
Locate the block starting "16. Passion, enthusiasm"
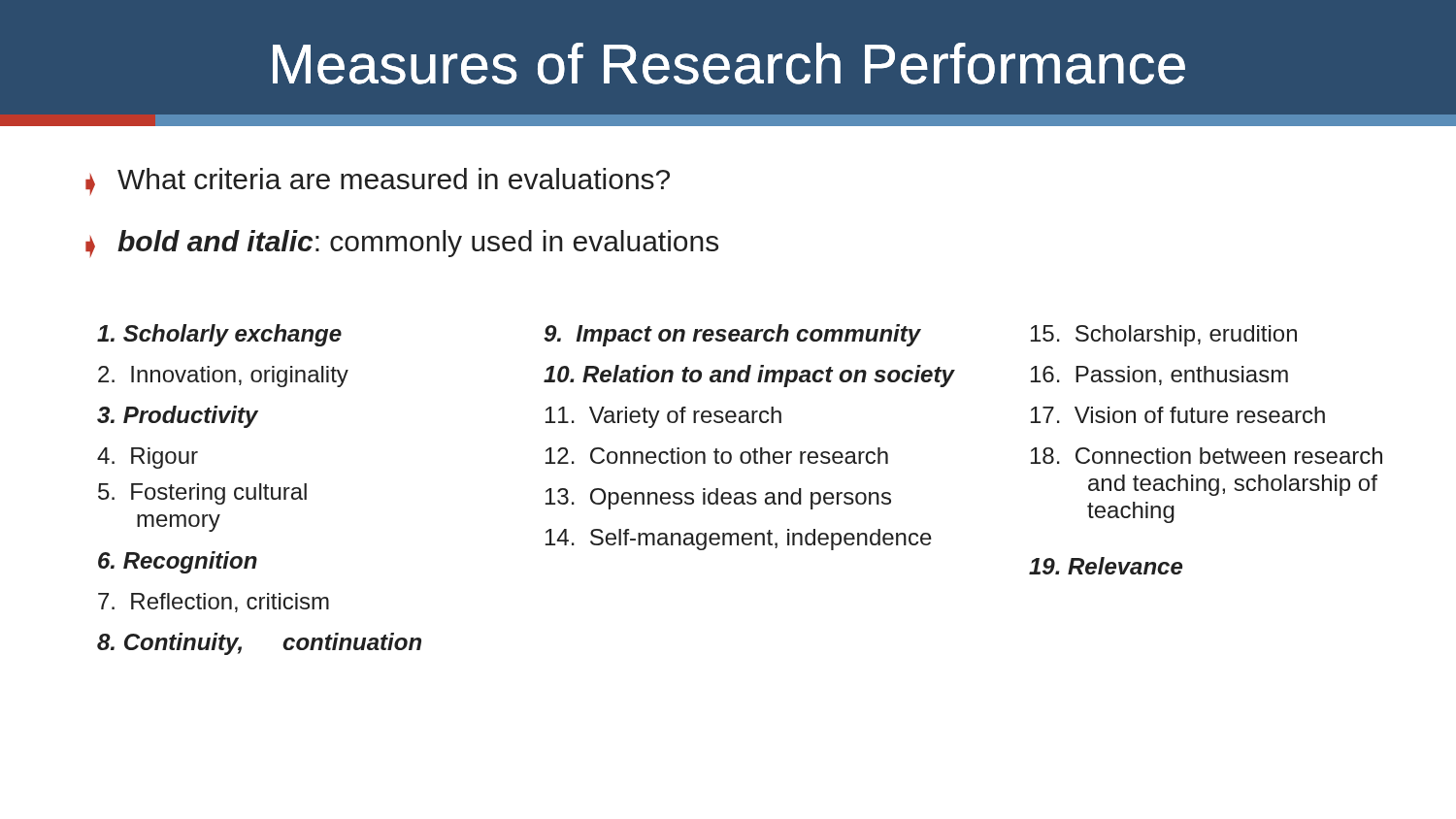(1159, 374)
